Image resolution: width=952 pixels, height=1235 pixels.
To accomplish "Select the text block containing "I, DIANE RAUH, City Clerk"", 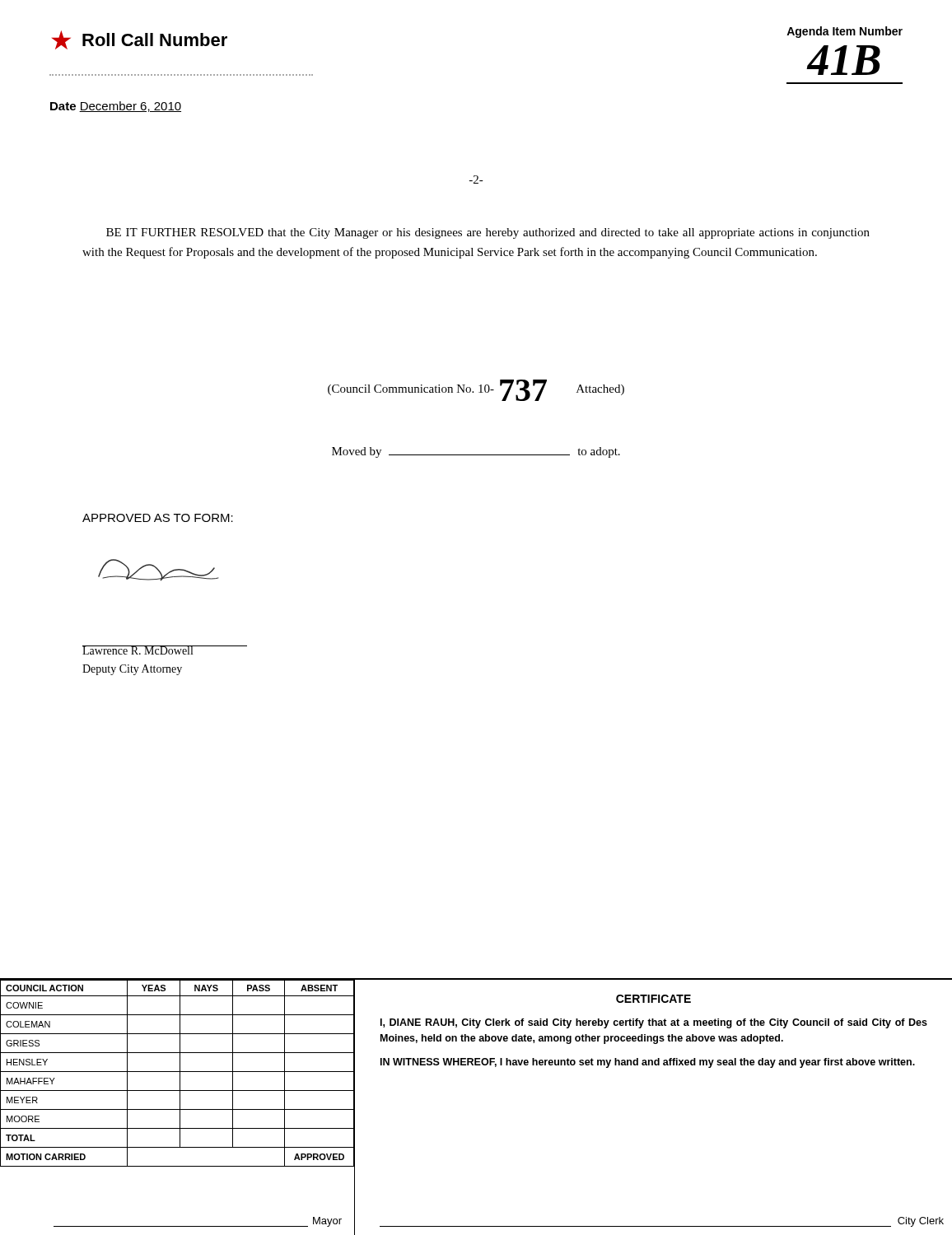I will [x=653, y=1042].
